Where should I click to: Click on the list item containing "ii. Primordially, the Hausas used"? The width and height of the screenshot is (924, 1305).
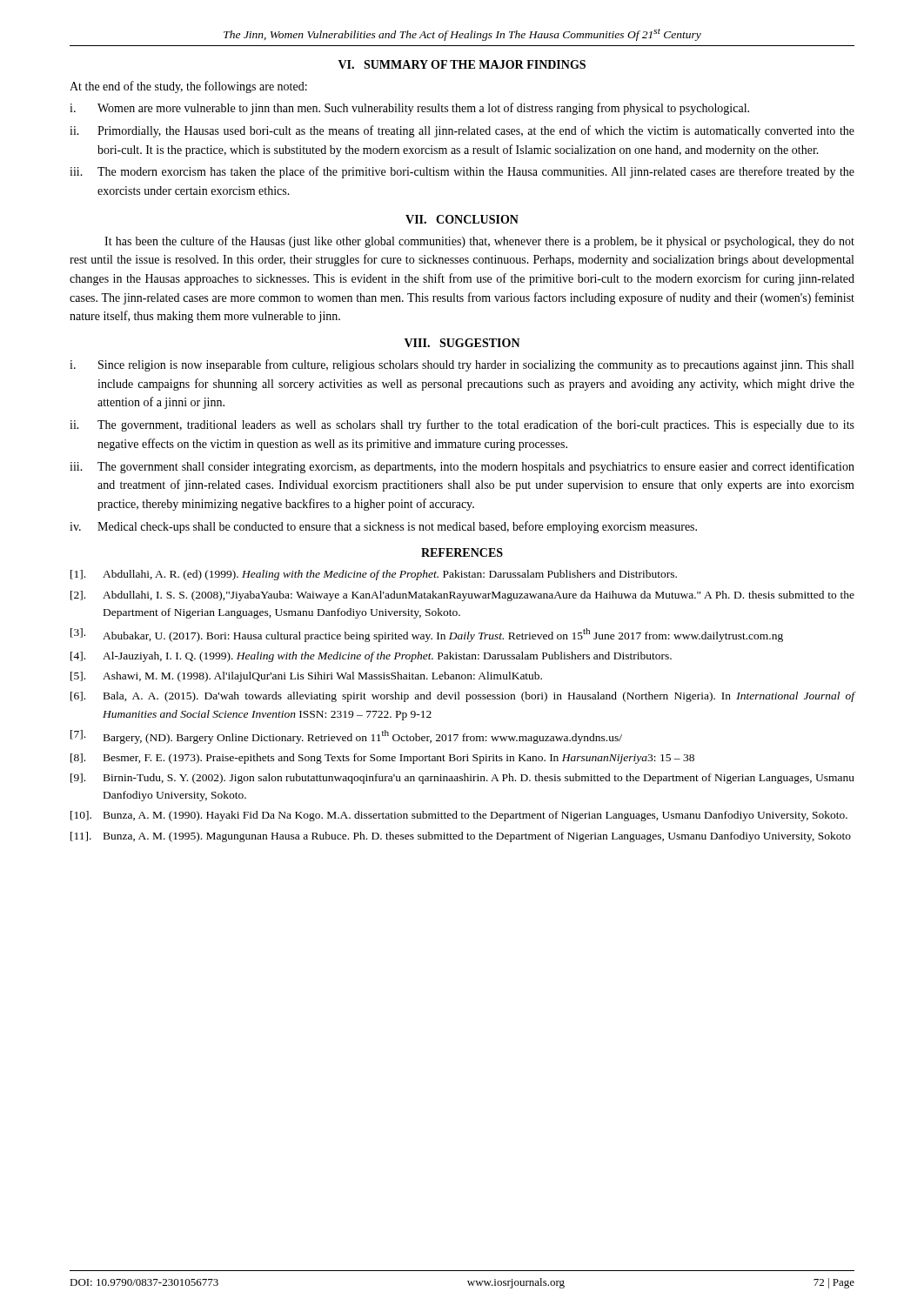(462, 141)
